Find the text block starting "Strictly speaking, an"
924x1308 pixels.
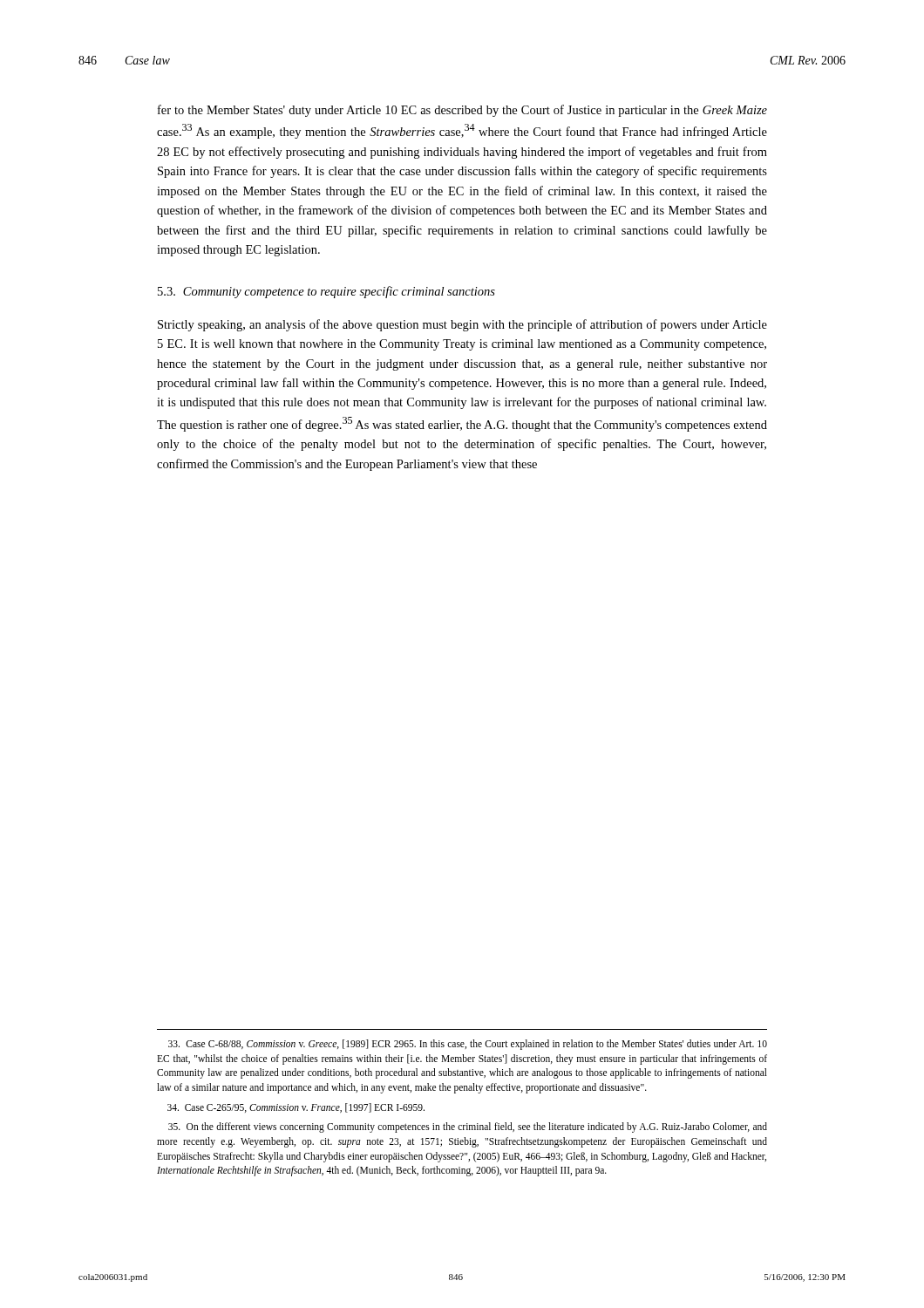coord(462,394)
